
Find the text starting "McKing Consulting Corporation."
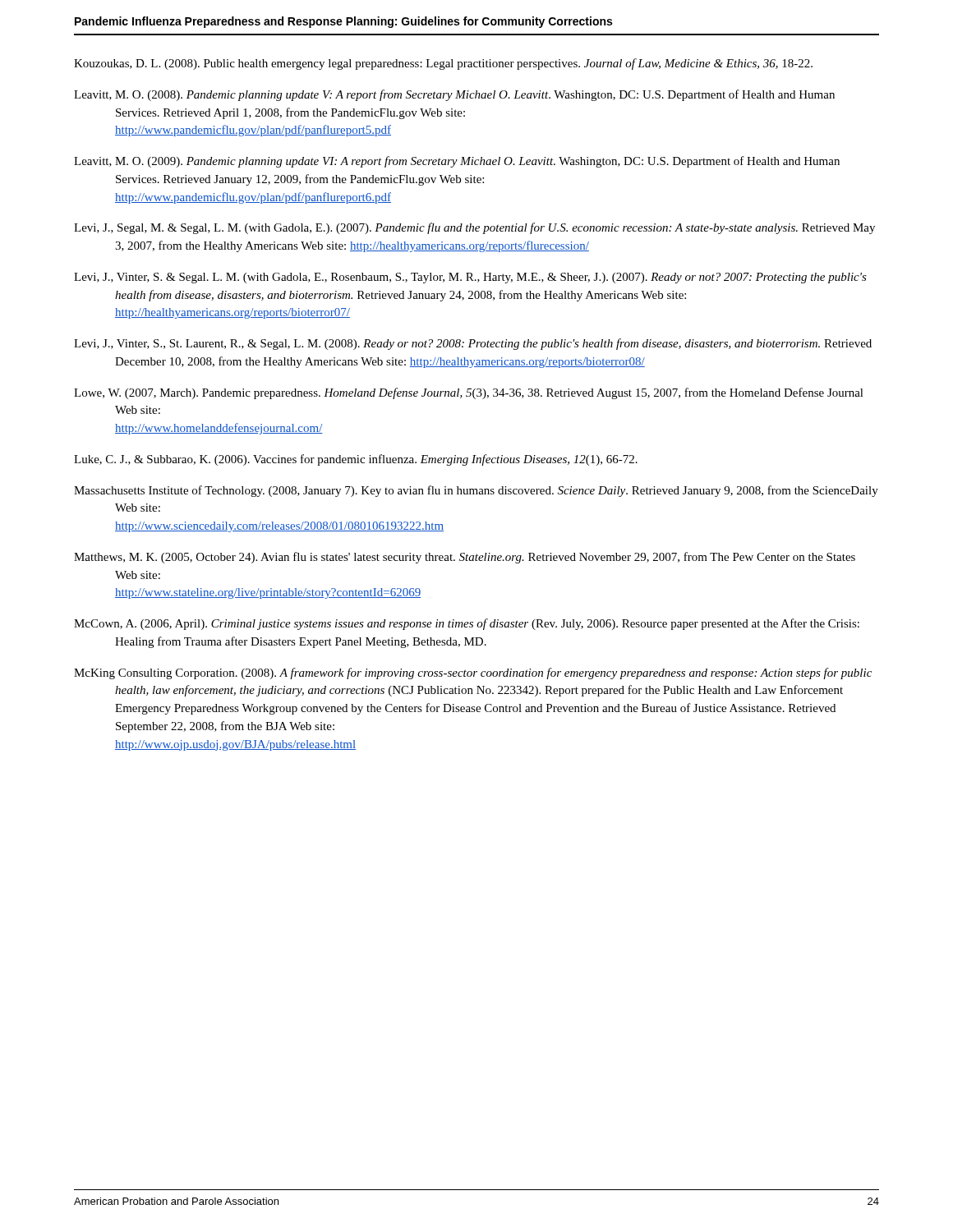(473, 708)
